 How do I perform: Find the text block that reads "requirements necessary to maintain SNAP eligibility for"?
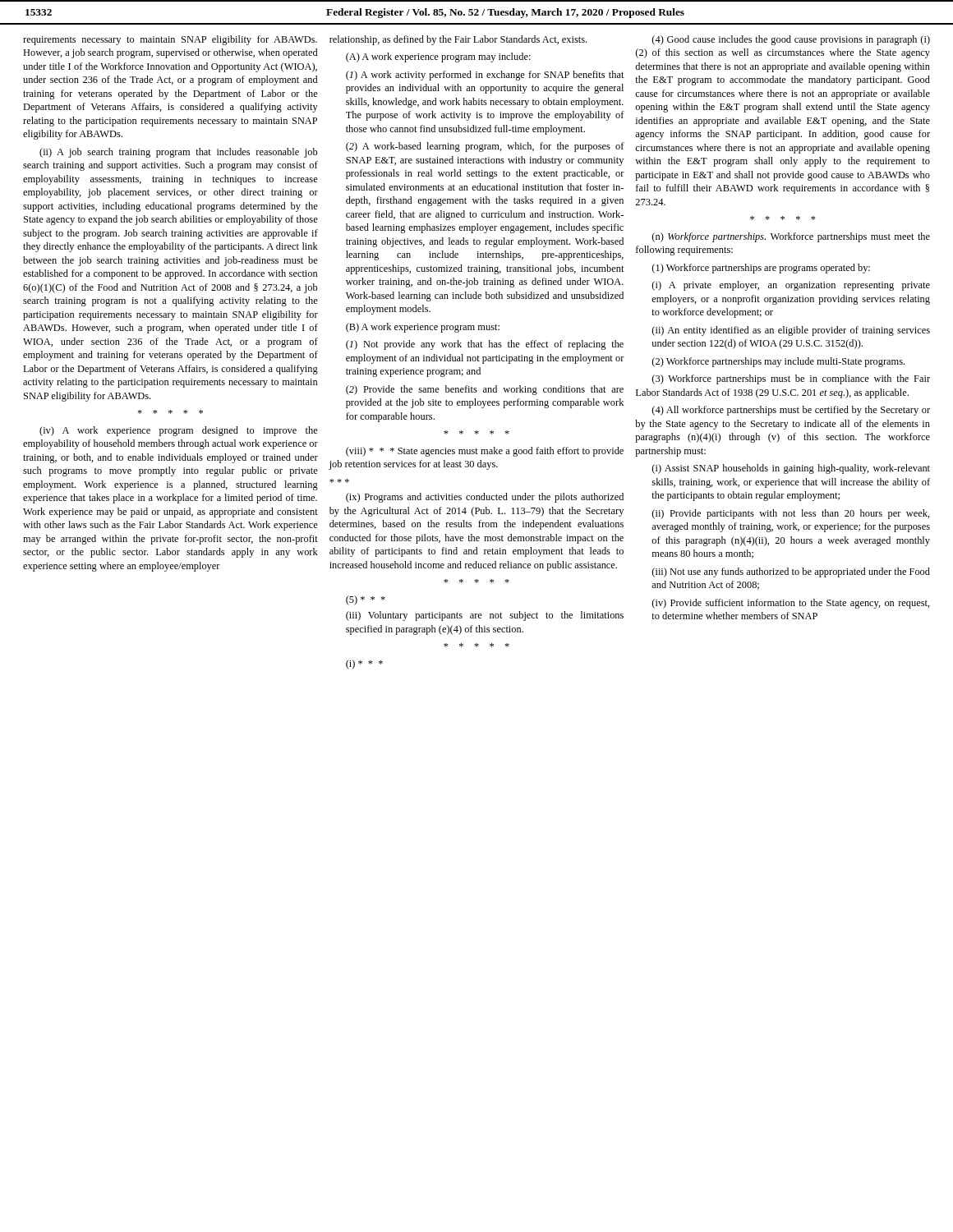(170, 87)
